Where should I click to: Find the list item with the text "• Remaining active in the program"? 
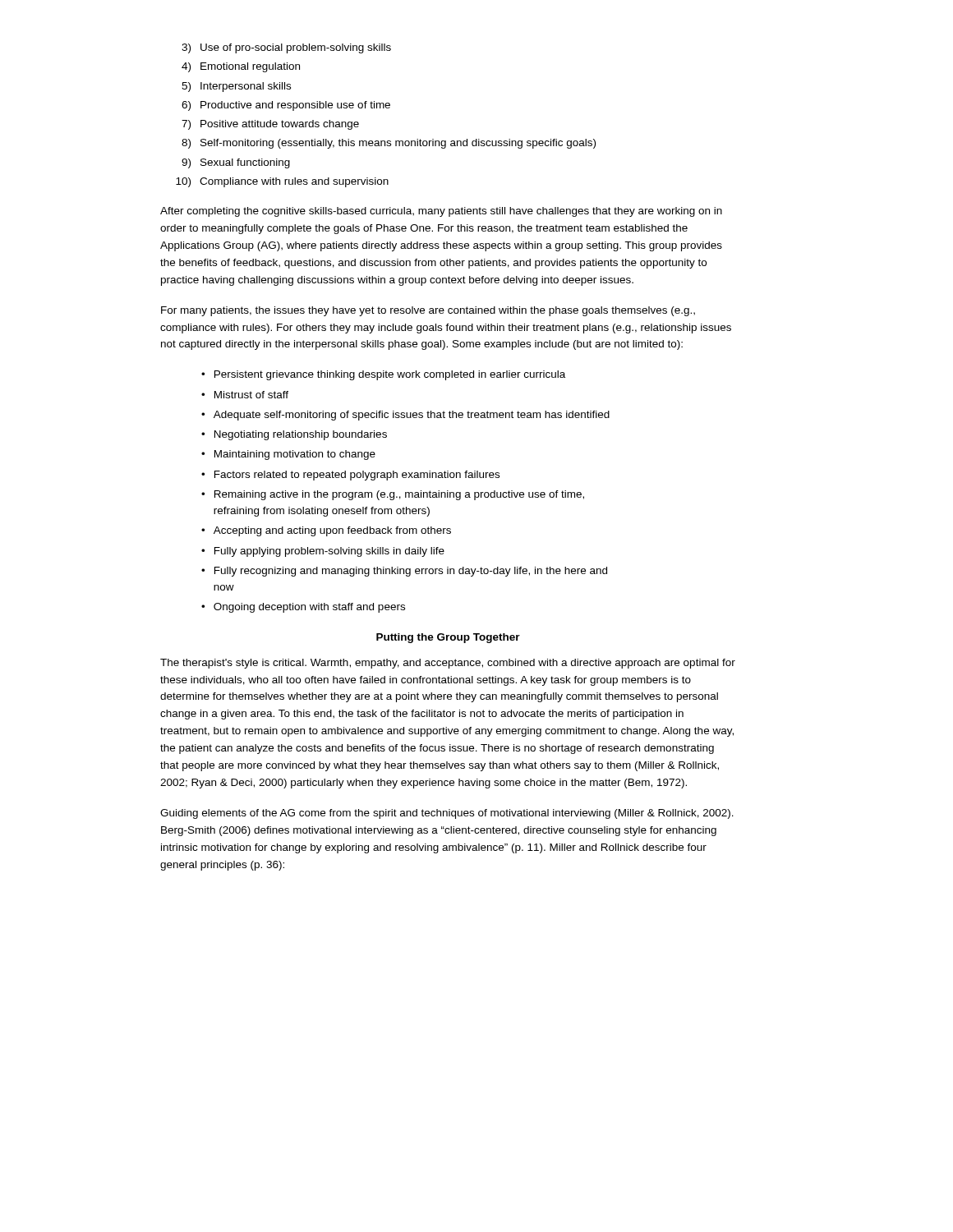[393, 503]
